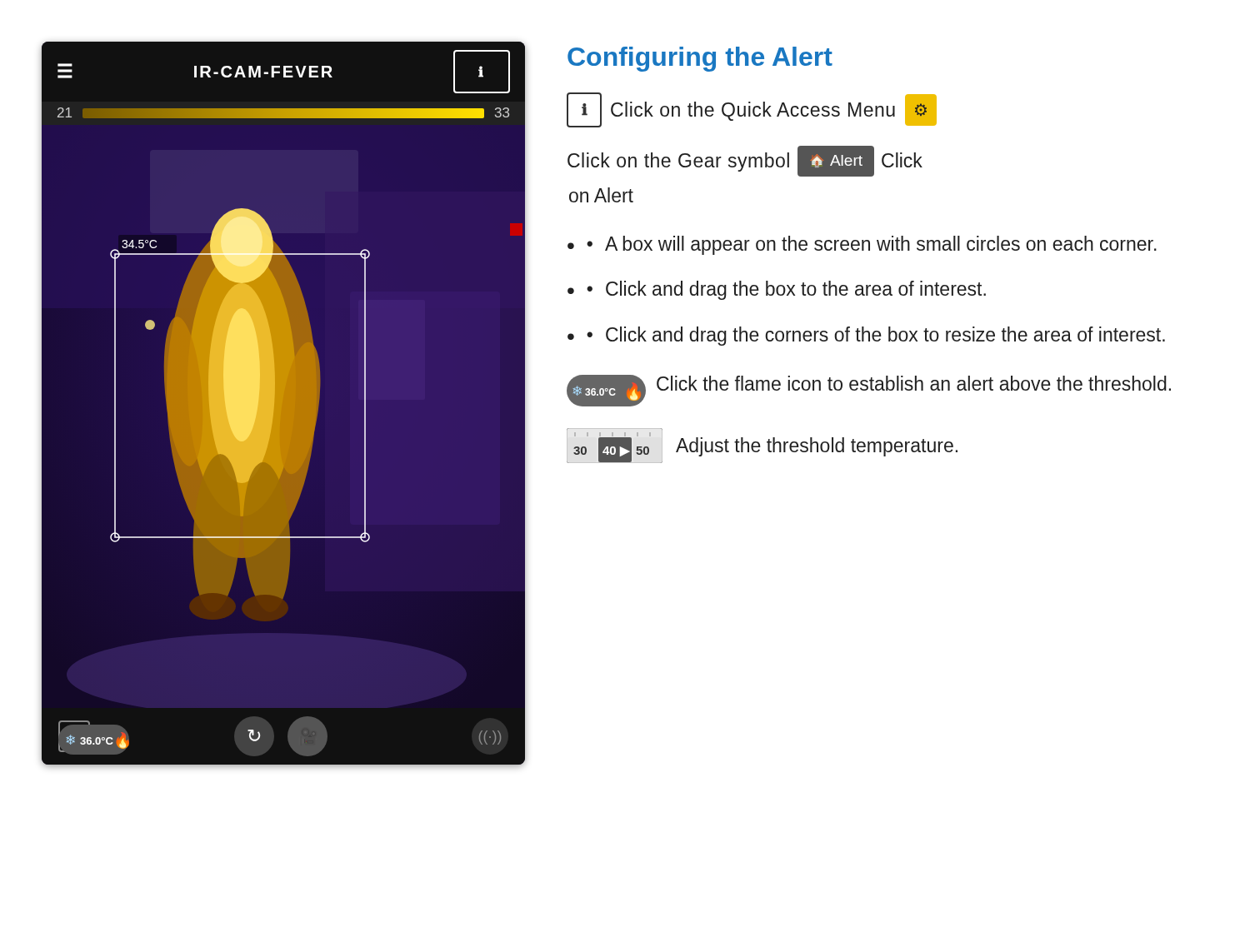The width and height of the screenshot is (1250, 952).
Task: Click the passage that begins "ℹ Click on the Quick Access"
Action: click(x=751, y=110)
